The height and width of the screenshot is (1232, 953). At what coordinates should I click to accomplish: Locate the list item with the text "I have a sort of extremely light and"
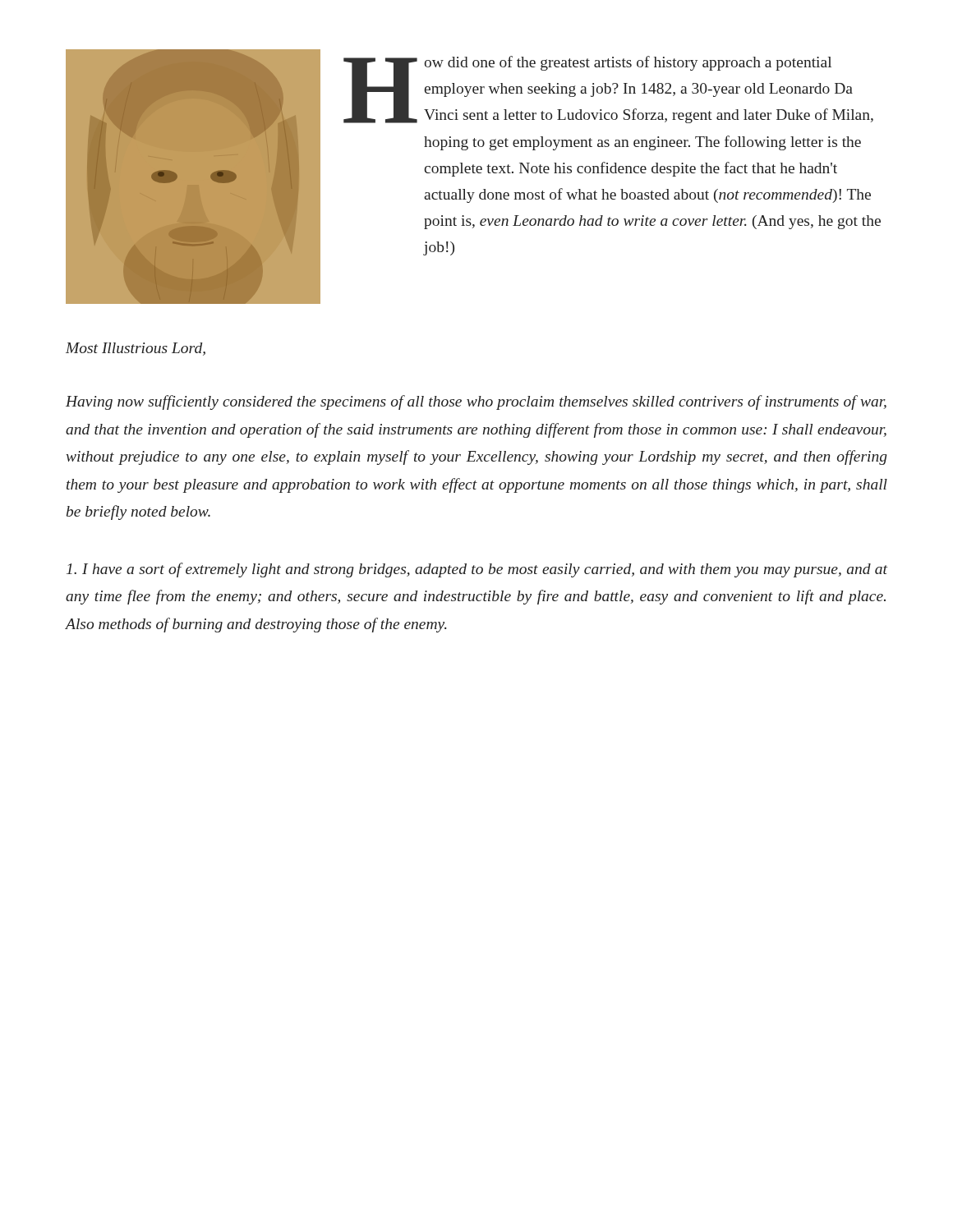[x=476, y=596]
